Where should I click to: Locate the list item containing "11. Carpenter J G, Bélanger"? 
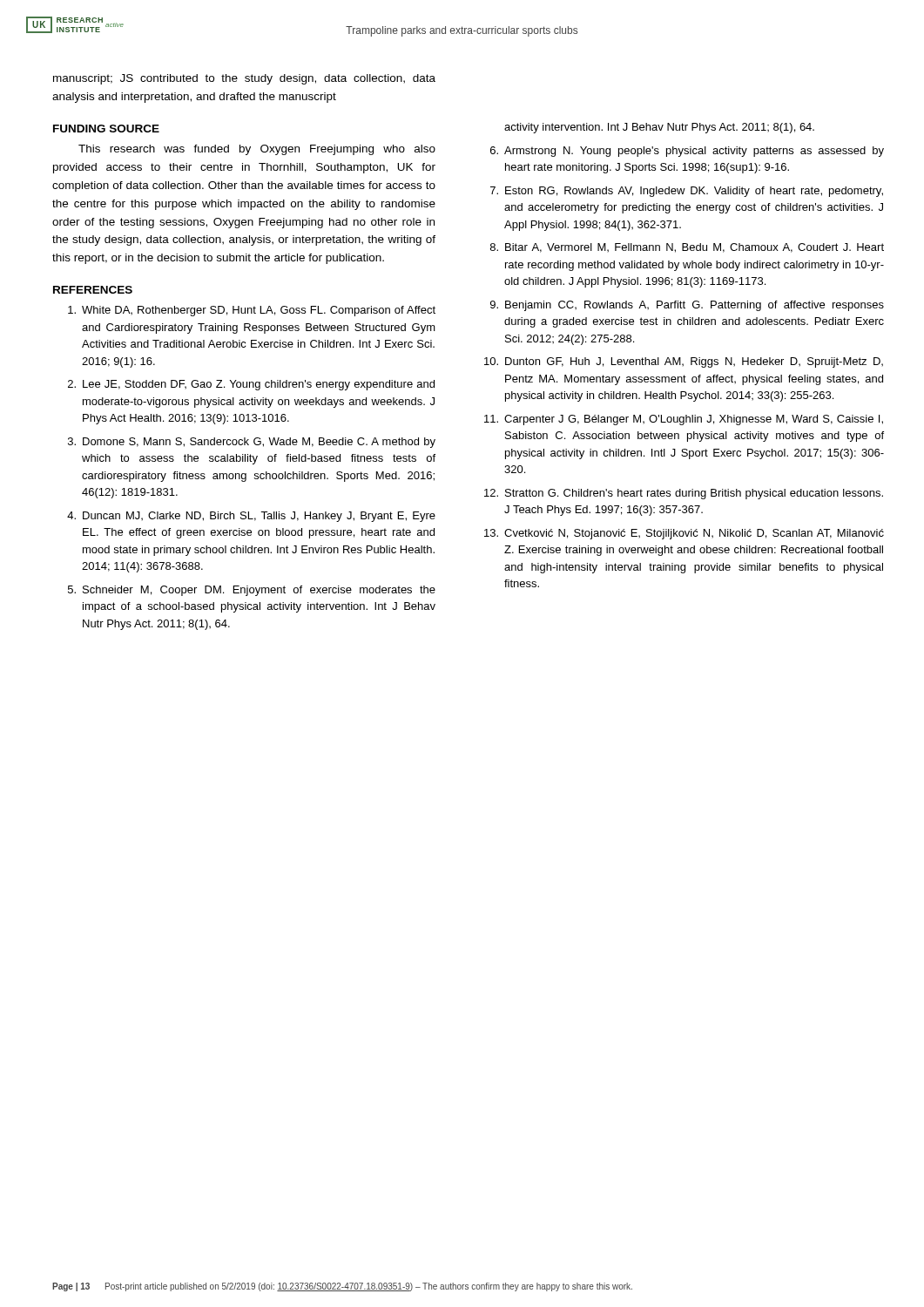click(679, 444)
